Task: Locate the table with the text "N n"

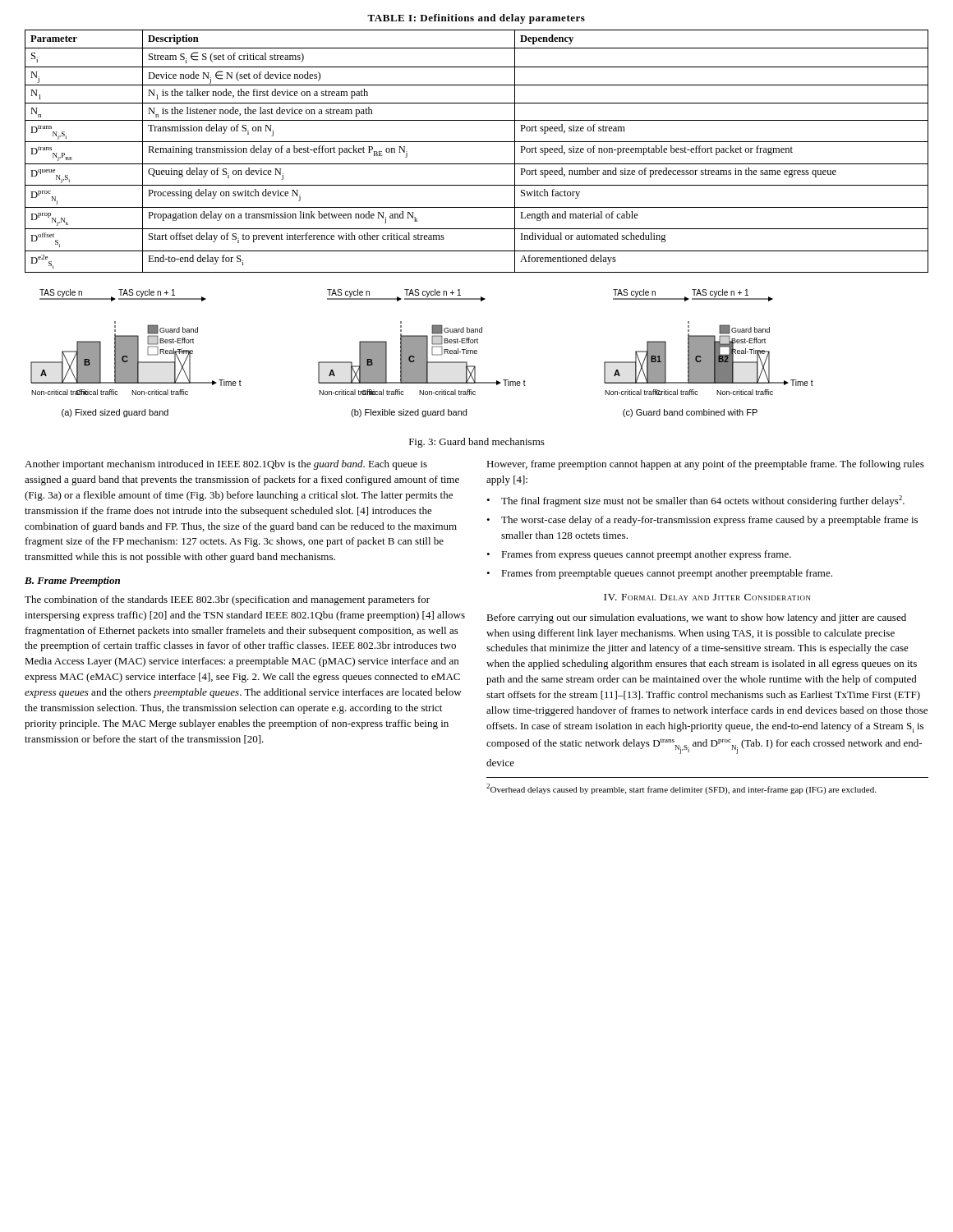Action: [x=476, y=151]
